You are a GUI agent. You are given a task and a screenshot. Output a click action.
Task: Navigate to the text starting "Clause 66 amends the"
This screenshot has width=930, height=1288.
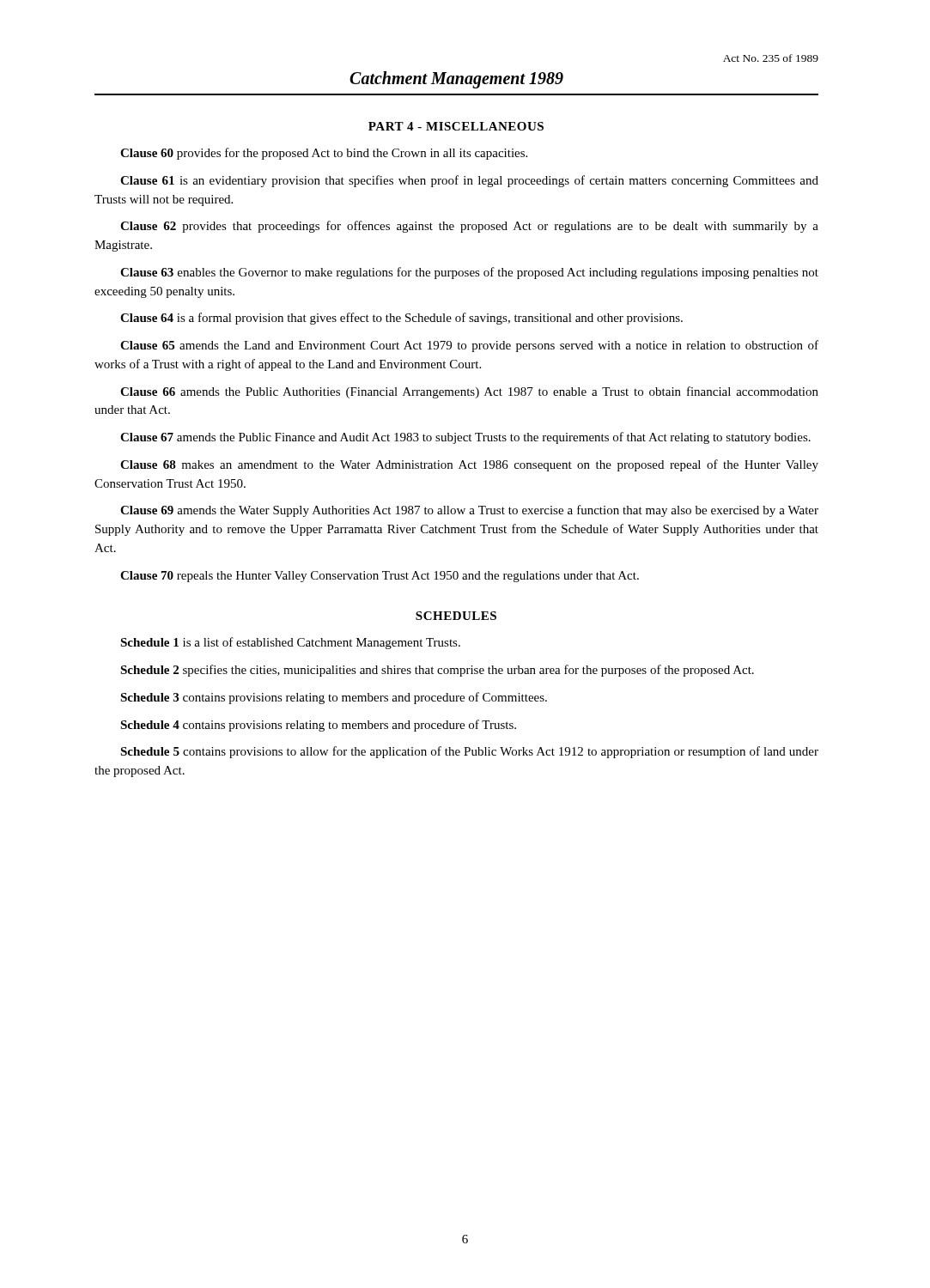click(x=456, y=400)
